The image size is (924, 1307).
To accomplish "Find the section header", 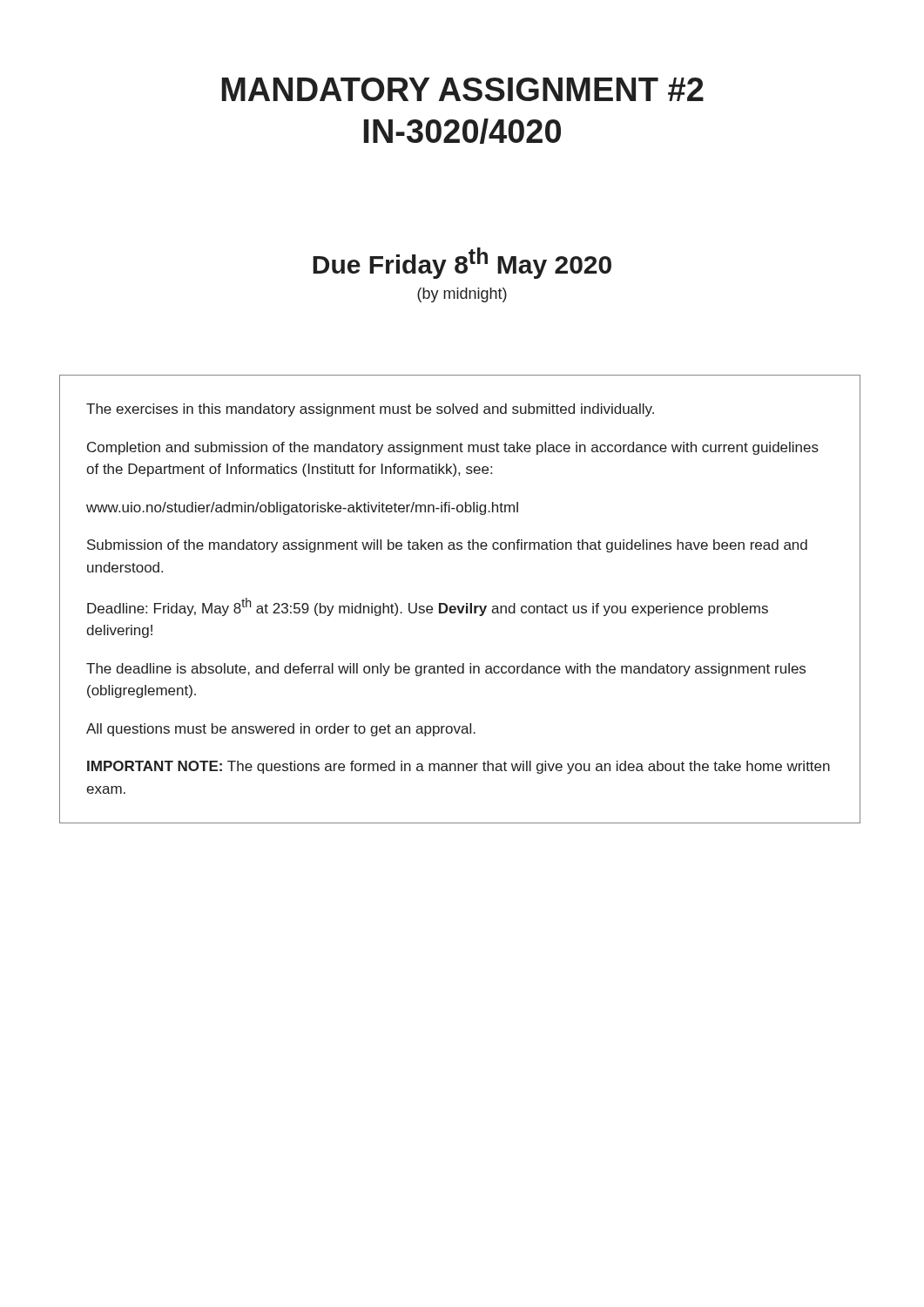I will pyautogui.click(x=462, y=274).
